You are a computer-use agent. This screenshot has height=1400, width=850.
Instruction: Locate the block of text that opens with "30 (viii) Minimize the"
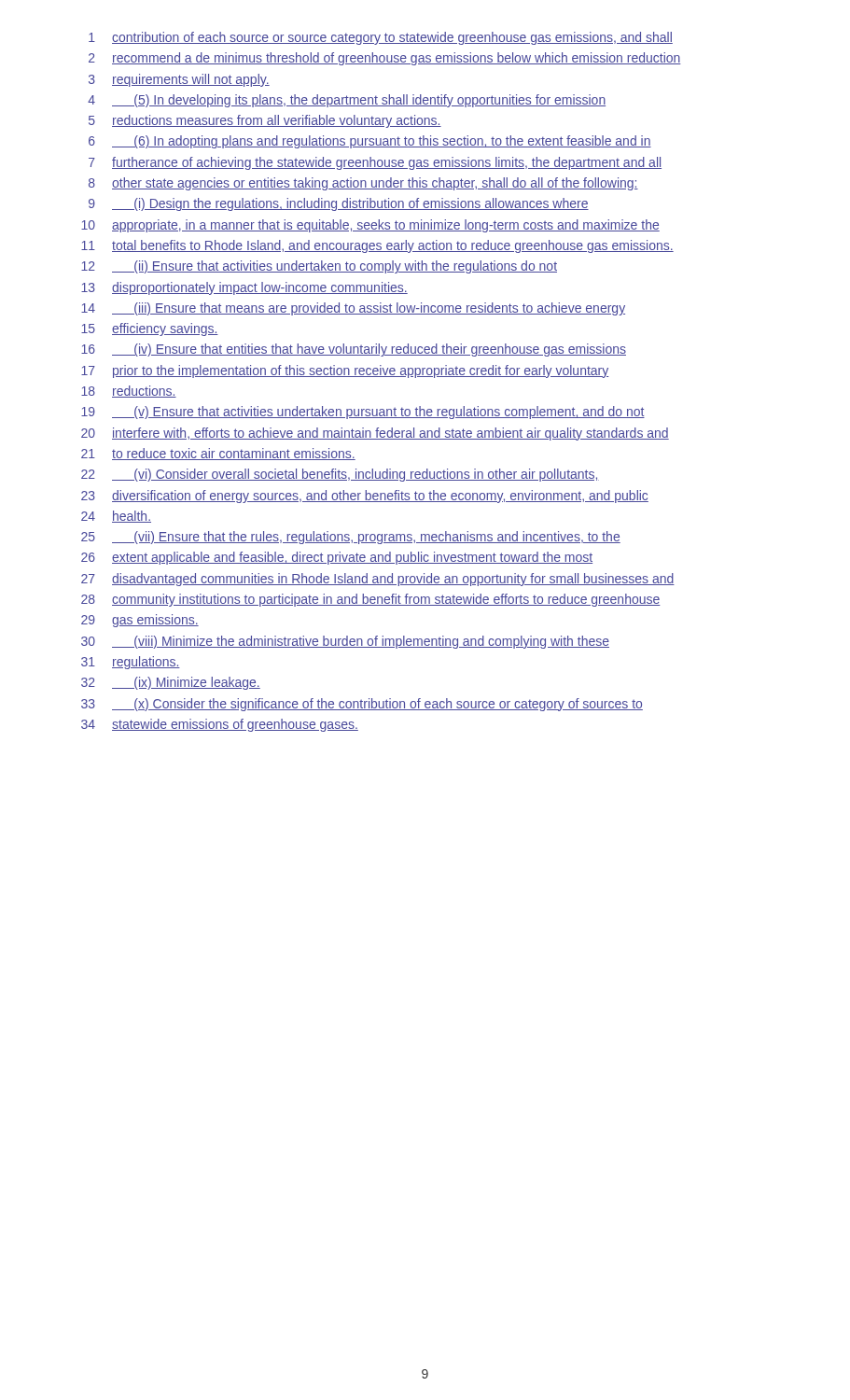pos(430,641)
